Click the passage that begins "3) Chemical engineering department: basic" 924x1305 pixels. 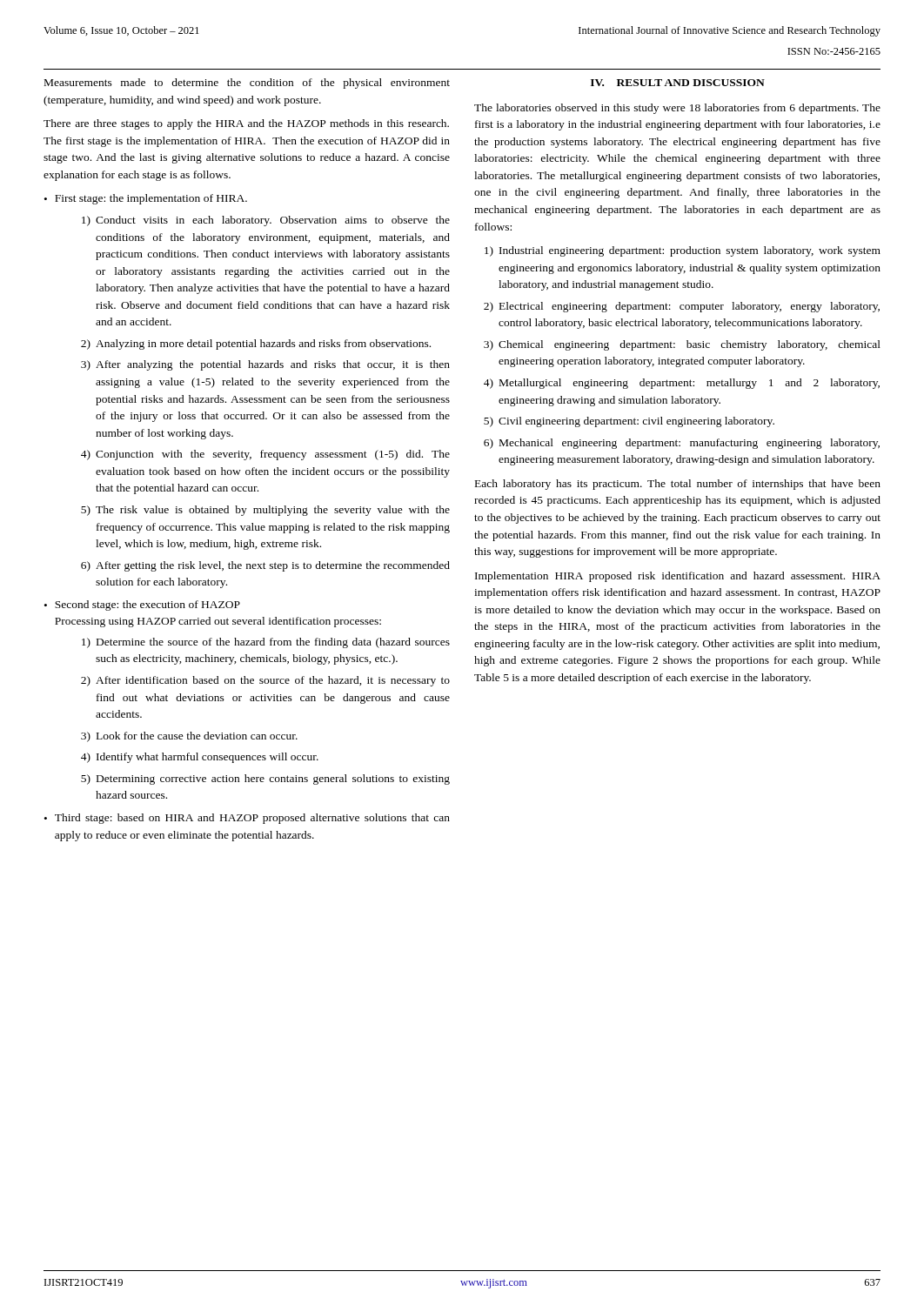point(677,353)
